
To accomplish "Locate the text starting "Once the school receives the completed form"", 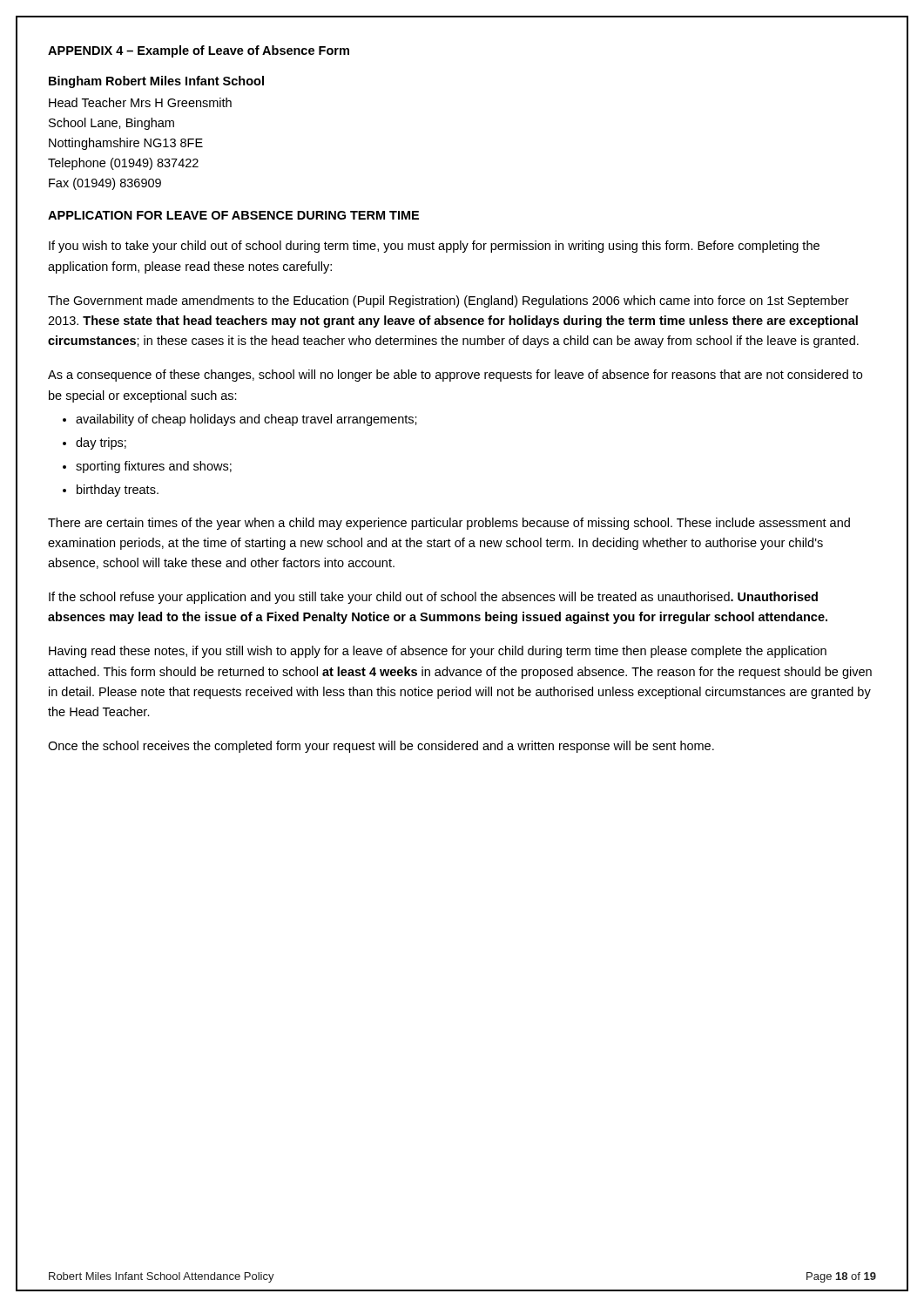I will pos(381,746).
